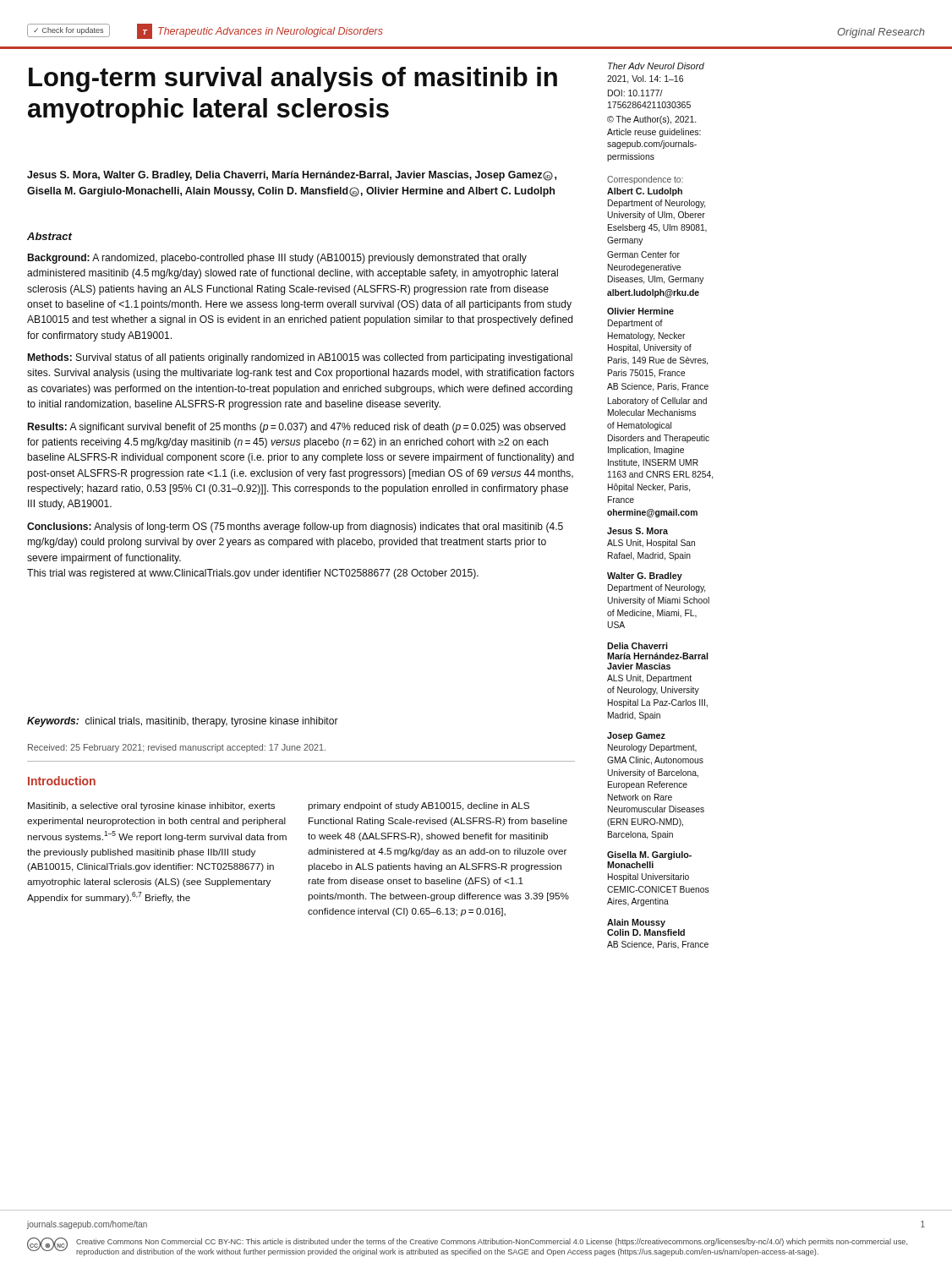Point to the text starting "Keywords: clinical trials, masitinib,"
This screenshot has height=1268, width=952.
coord(182,721)
